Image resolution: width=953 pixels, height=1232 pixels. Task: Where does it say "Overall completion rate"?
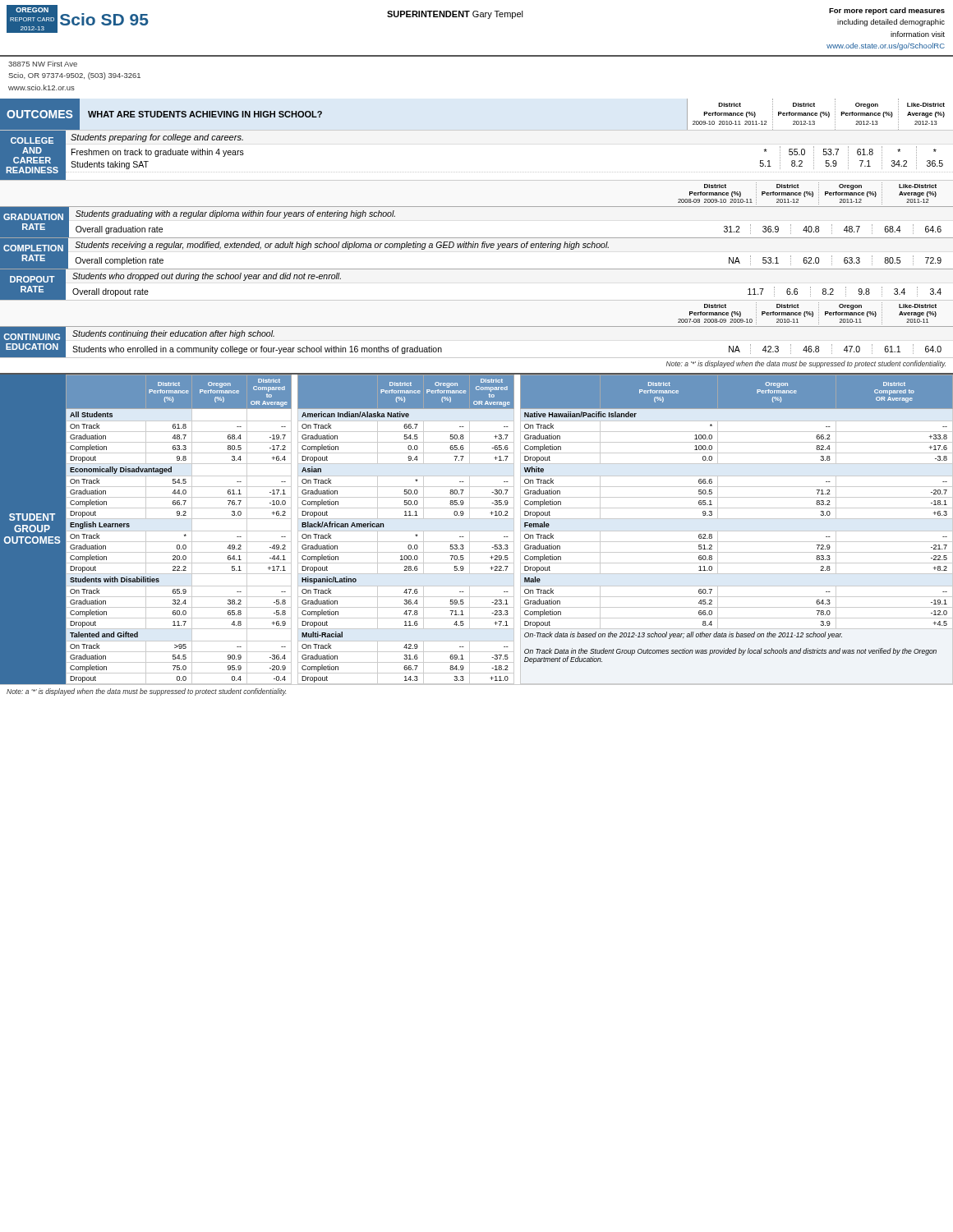click(x=119, y=260)
